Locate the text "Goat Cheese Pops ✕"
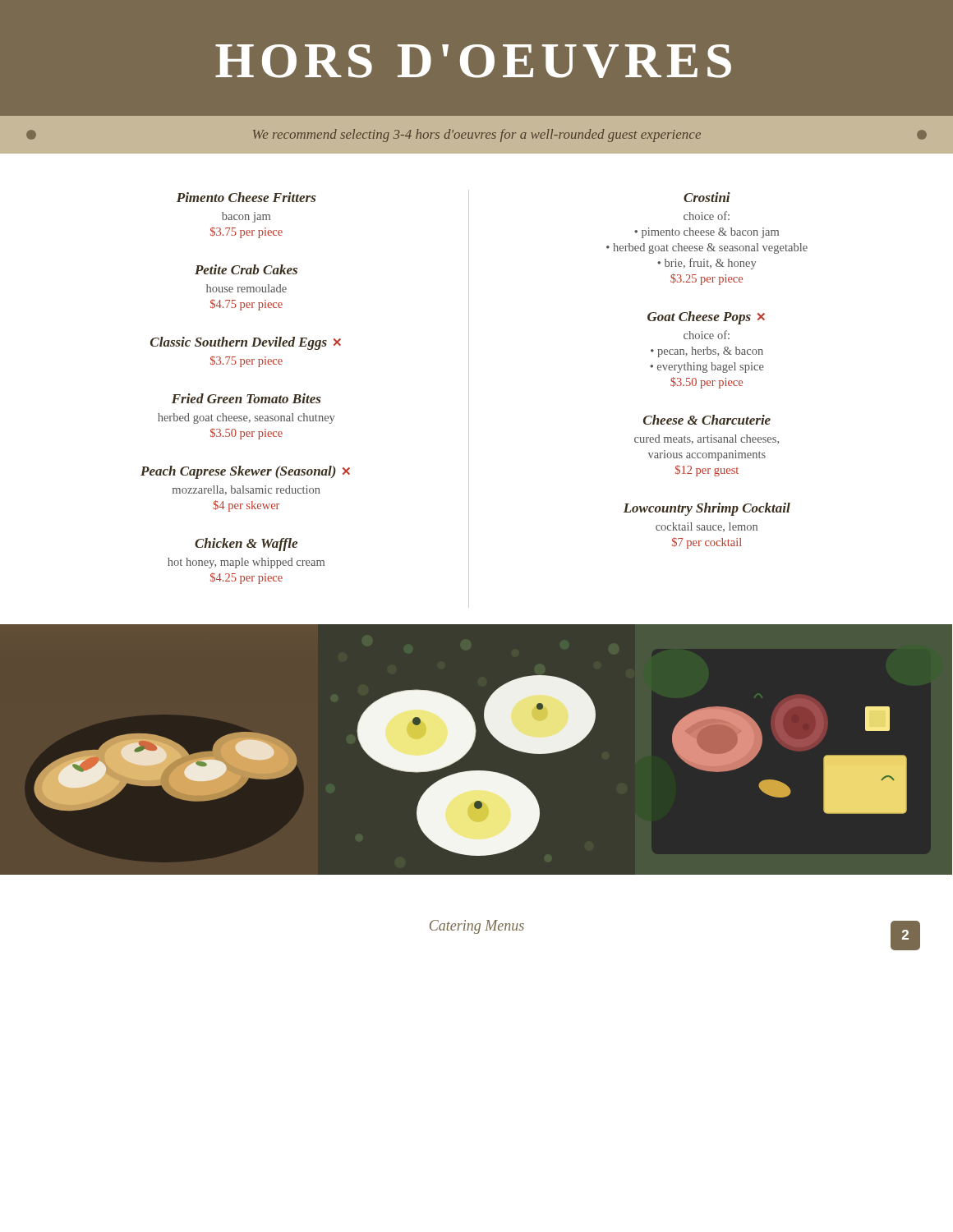 coord(707,317)
